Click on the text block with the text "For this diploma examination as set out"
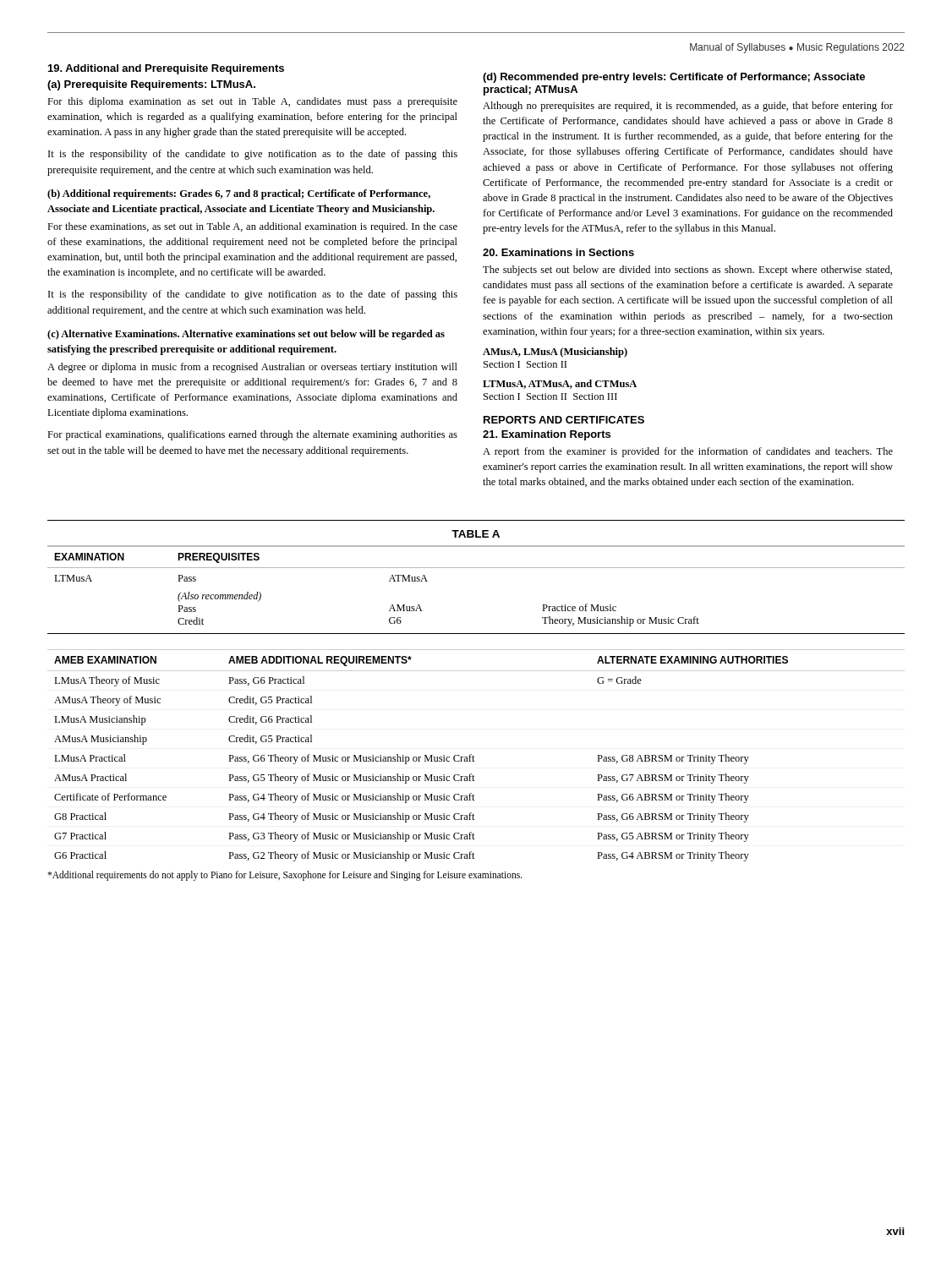Viewport: 952px width, 1268px height. click(252, 117)
